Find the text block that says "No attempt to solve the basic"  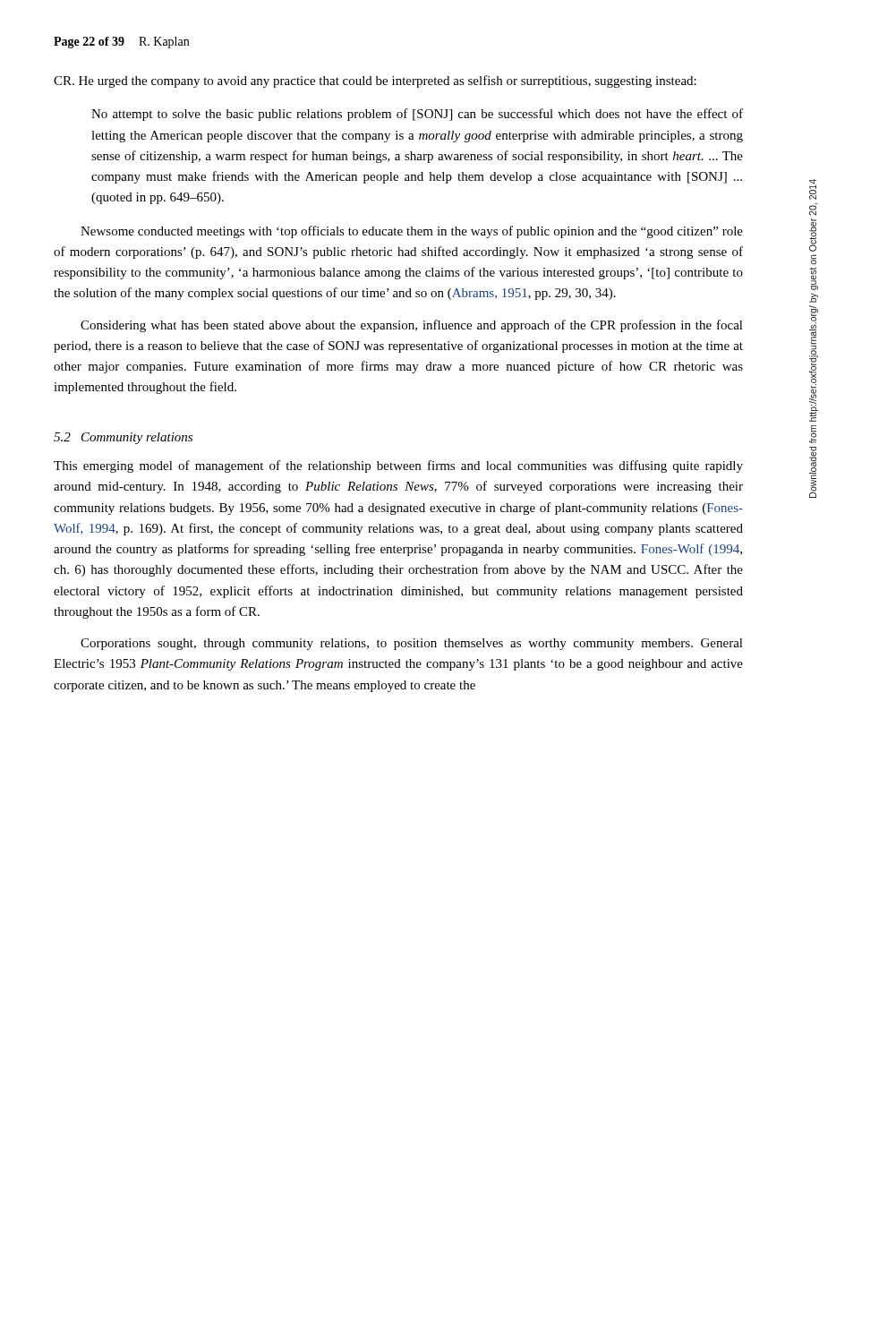417,156
